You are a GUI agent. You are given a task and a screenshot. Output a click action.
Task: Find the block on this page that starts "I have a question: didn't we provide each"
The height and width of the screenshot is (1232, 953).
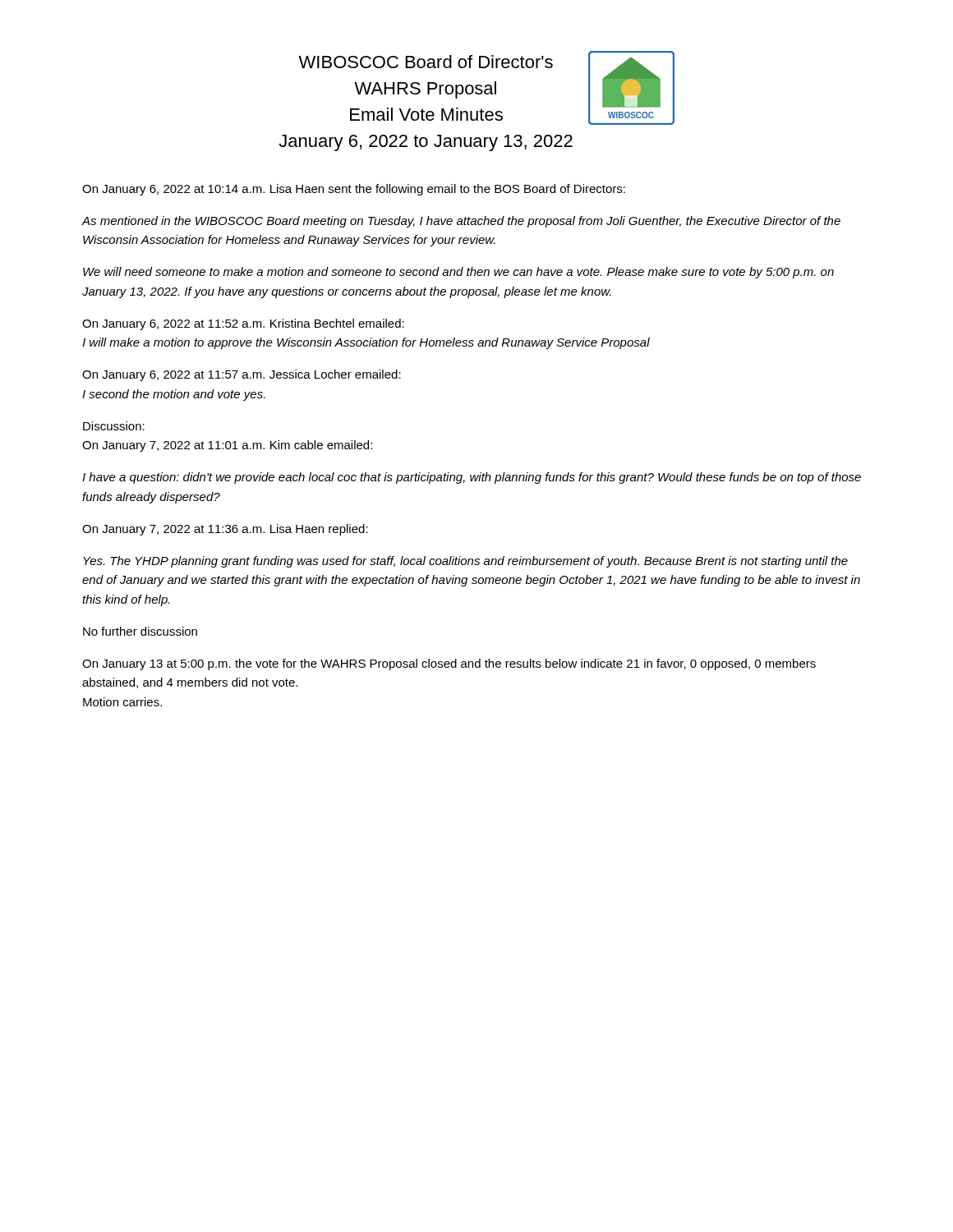pyautogui.click(x=472, y=487)
